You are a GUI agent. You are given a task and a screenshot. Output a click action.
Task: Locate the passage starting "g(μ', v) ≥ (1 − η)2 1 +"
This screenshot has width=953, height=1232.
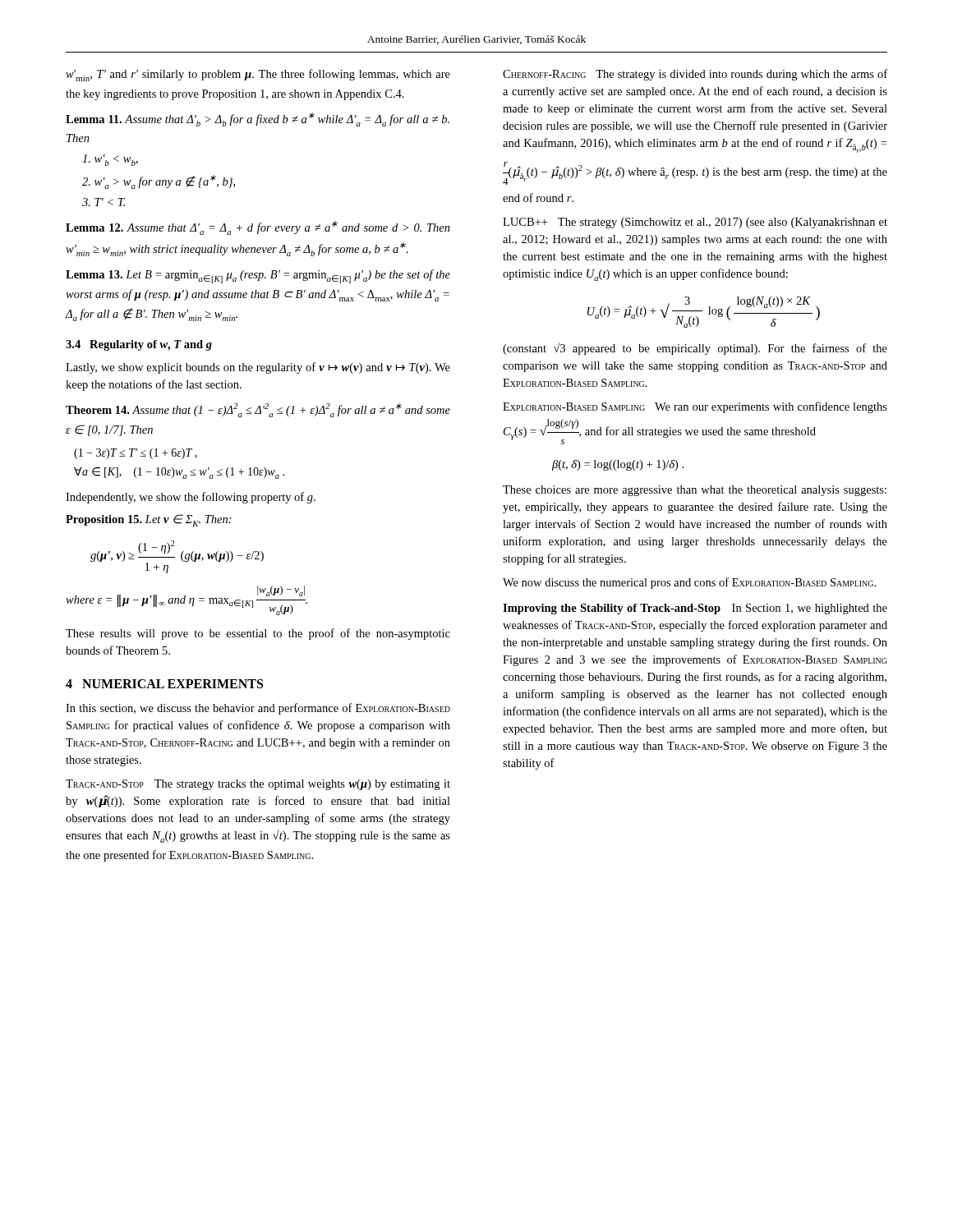(177, 556)
